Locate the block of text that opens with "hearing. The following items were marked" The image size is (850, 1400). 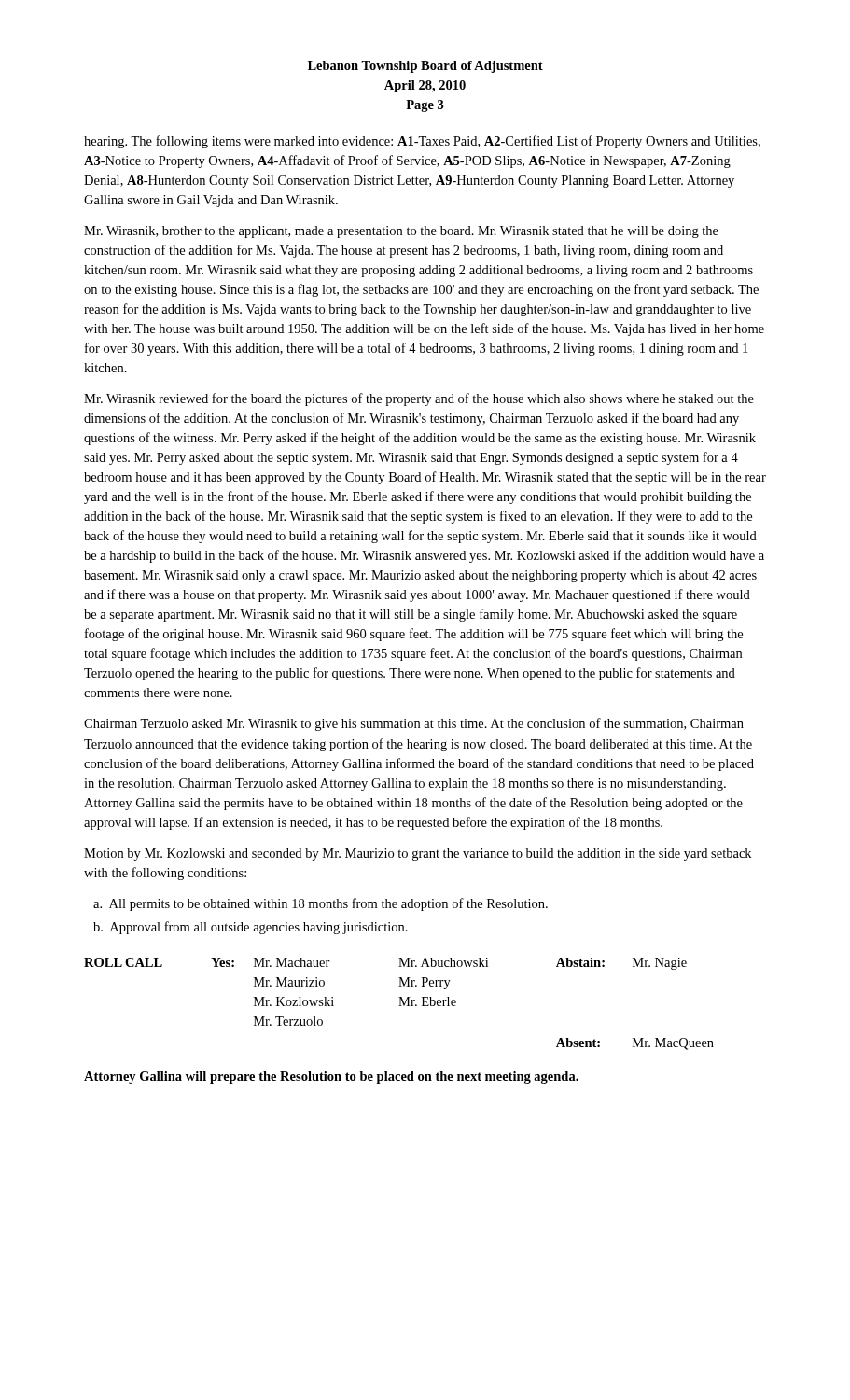[422, 170]
